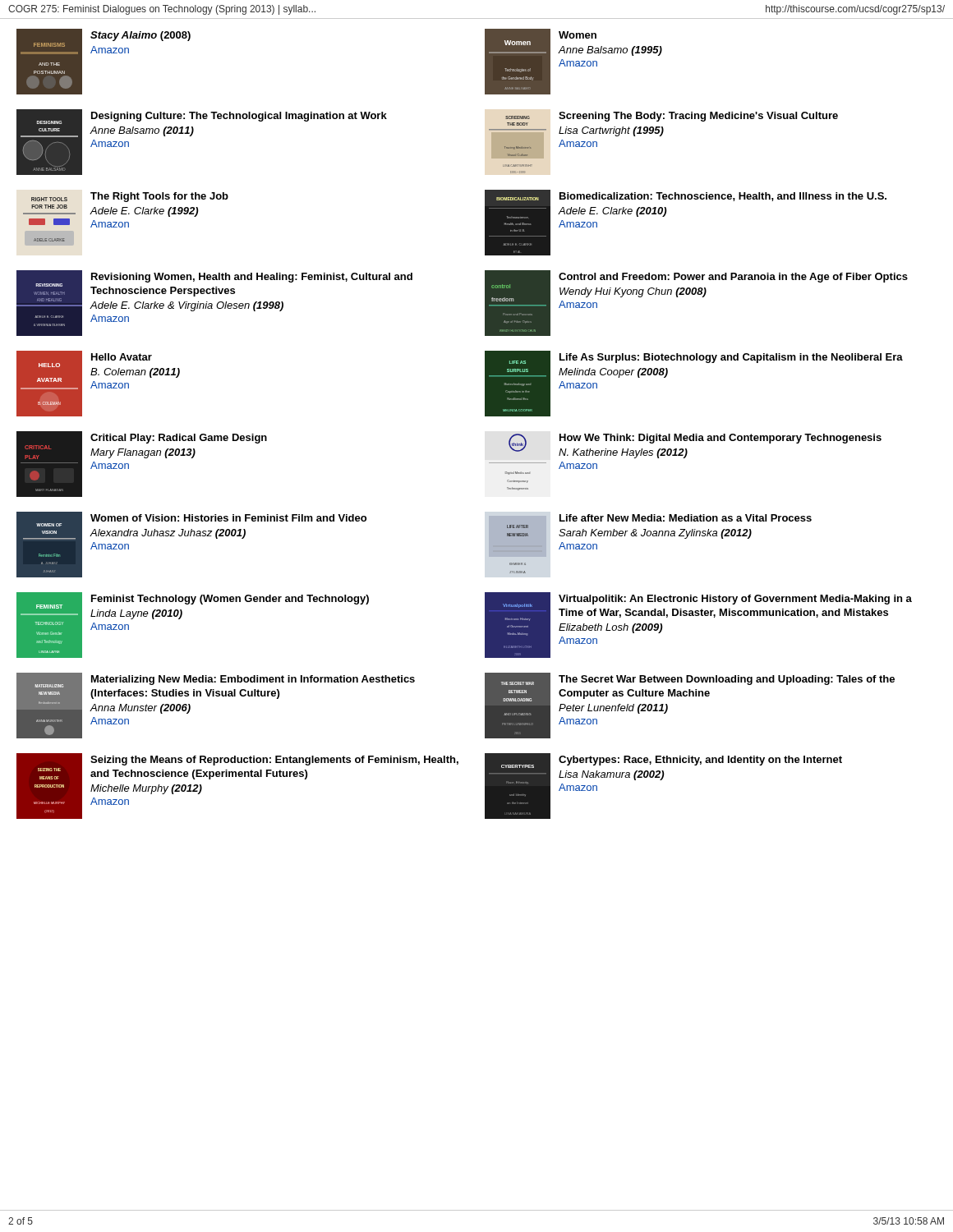This screenshot has height=1232, width=953.
Task: Locate the block of text that opens with "REVISIONING WOMEN, HEALTH AND HEALING ADELE E. CLARKE"
Action: pos(242,303)
